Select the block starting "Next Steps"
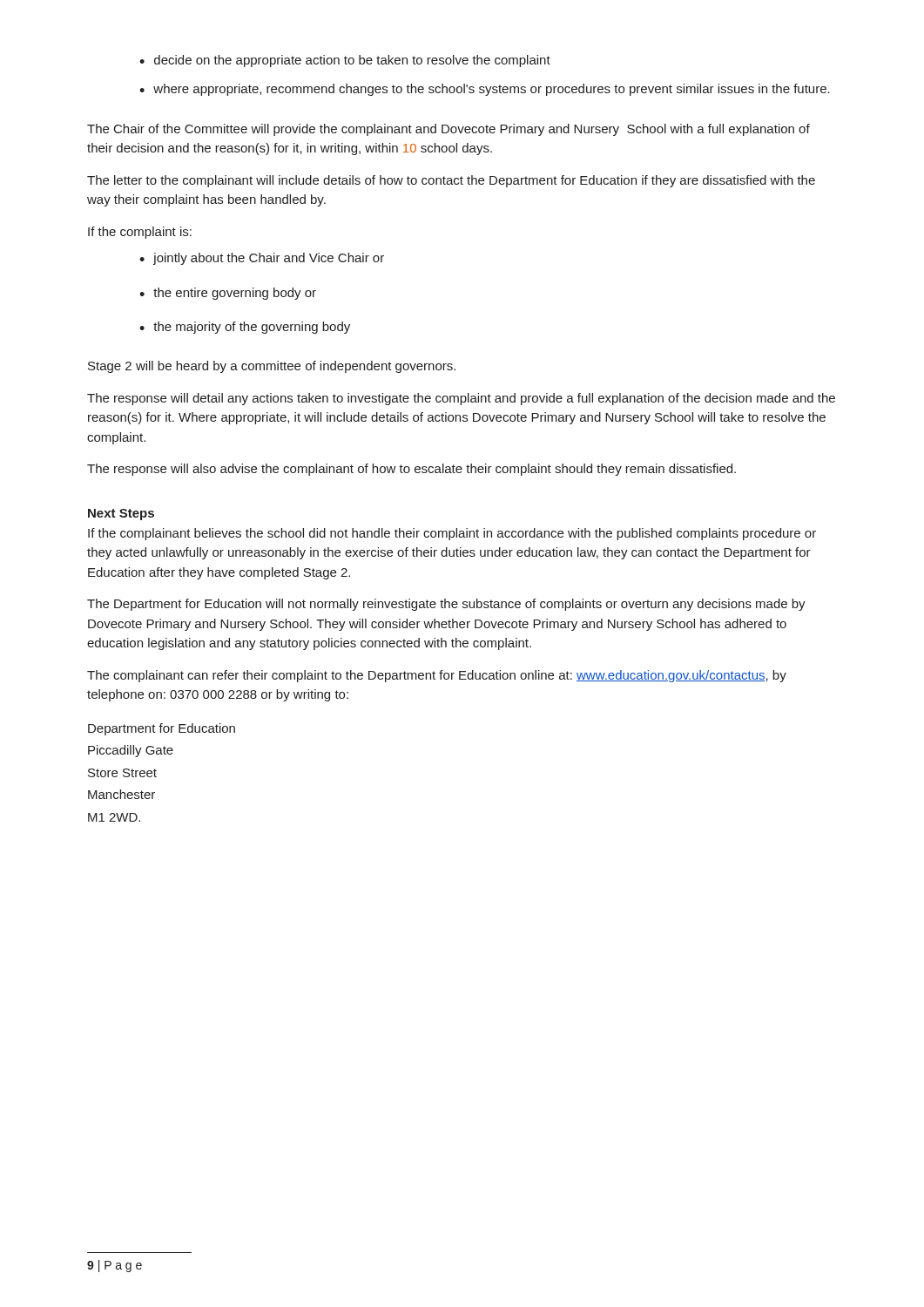Image resolution: width=924 pixels, height=1307 pixels. point(121,513)
